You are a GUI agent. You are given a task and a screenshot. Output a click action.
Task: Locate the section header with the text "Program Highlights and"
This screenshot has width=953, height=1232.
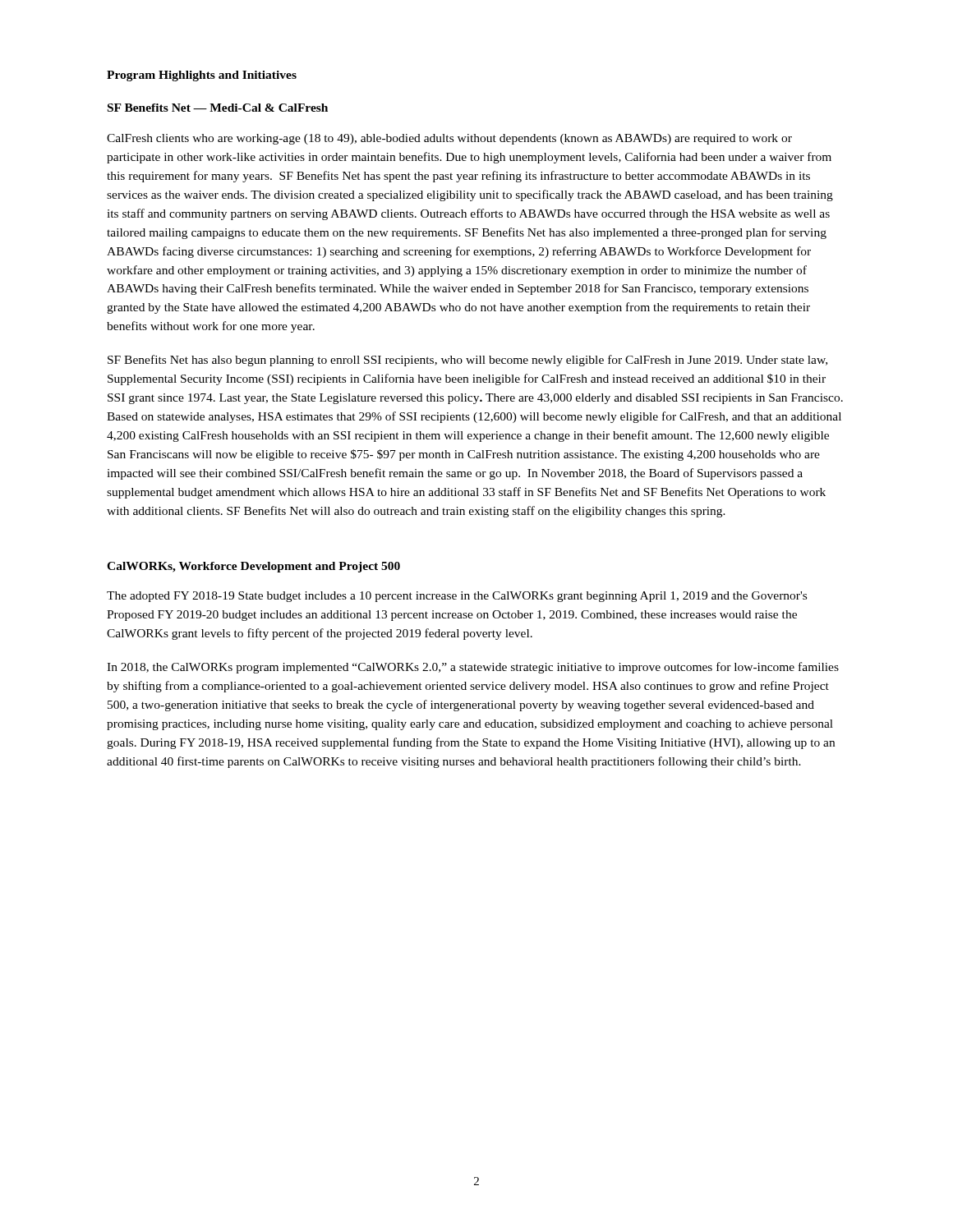[x=202, y=74]
